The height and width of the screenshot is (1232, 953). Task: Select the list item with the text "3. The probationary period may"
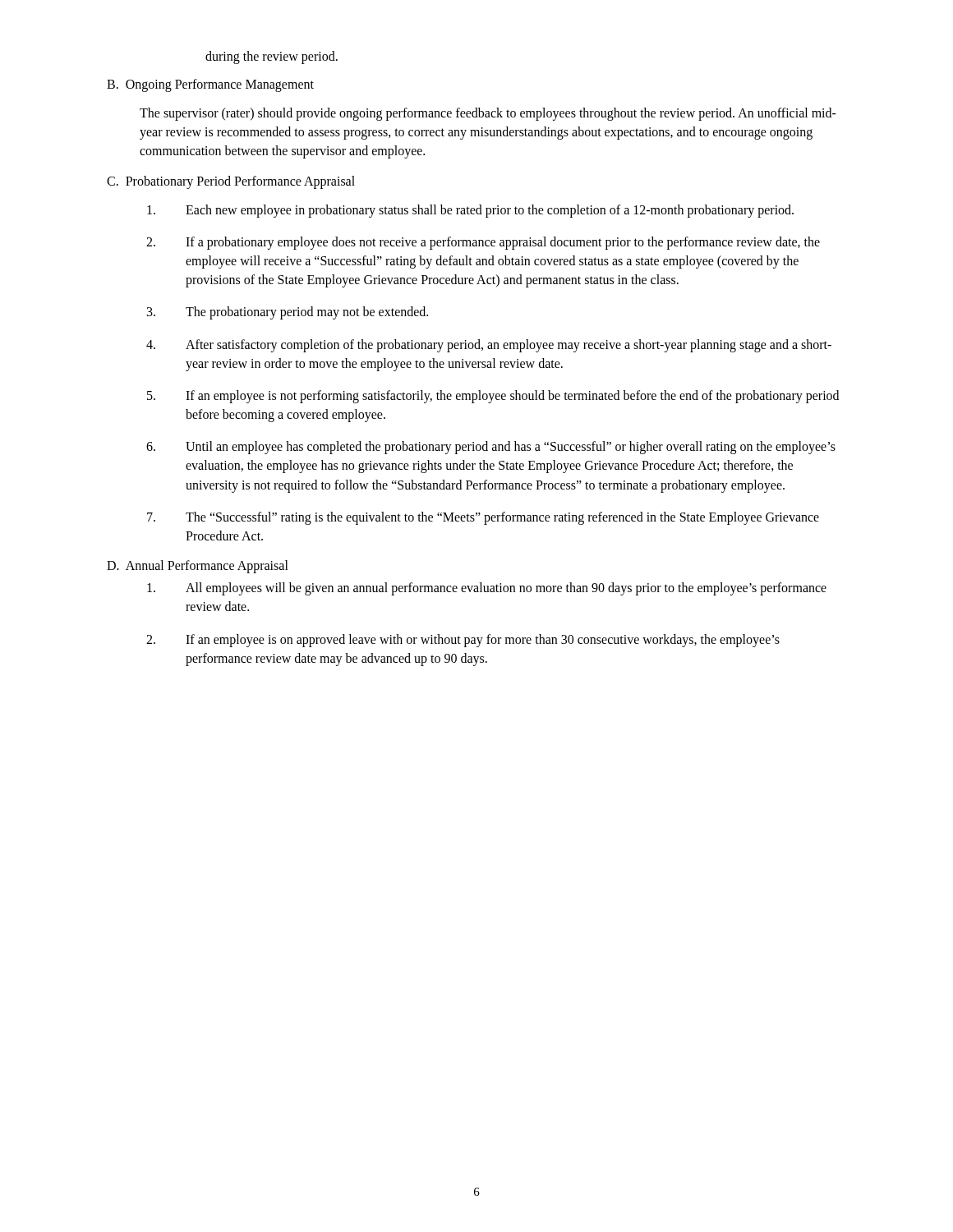[288, 313]
